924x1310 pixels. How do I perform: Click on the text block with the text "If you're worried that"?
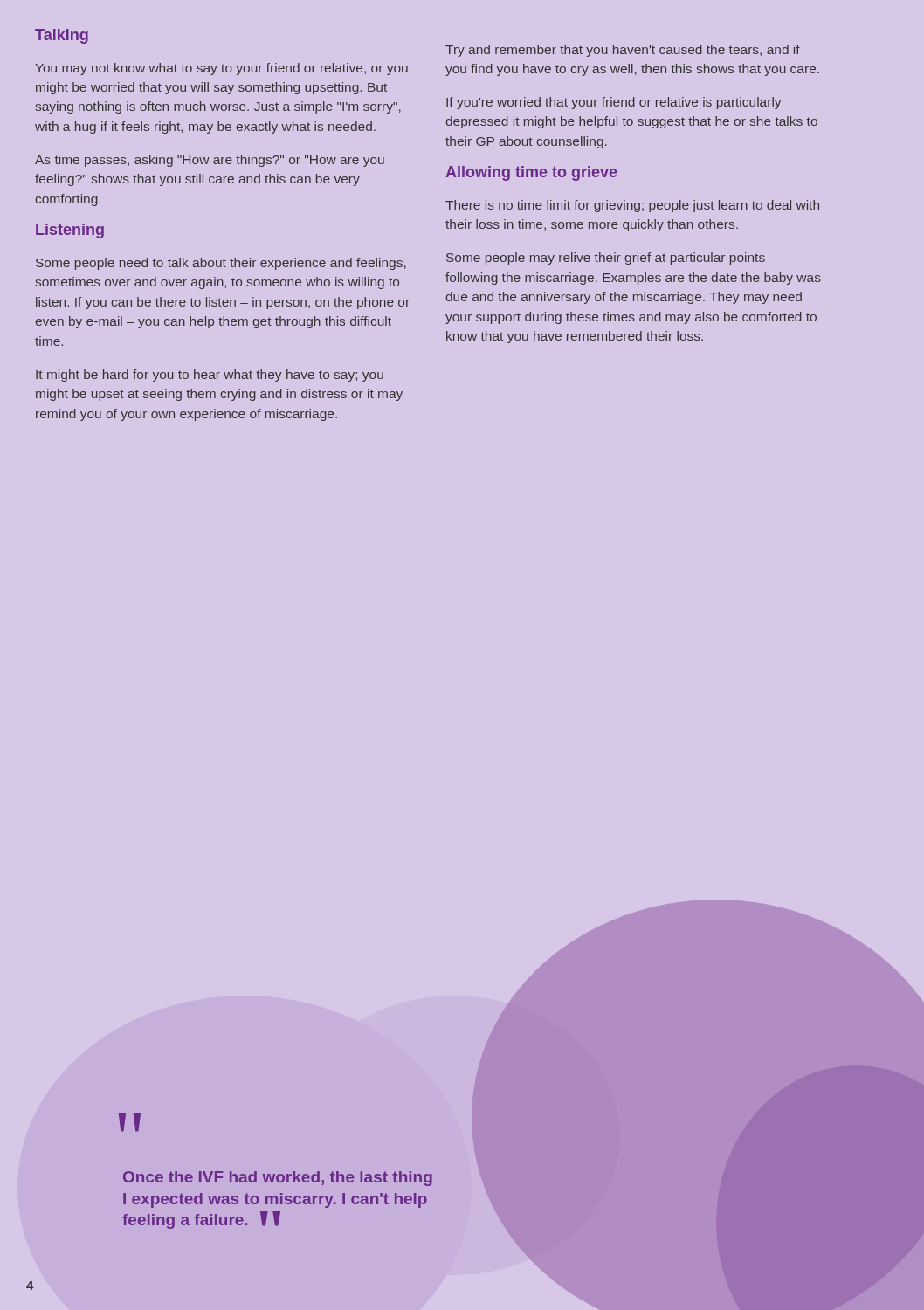(633, 122)
